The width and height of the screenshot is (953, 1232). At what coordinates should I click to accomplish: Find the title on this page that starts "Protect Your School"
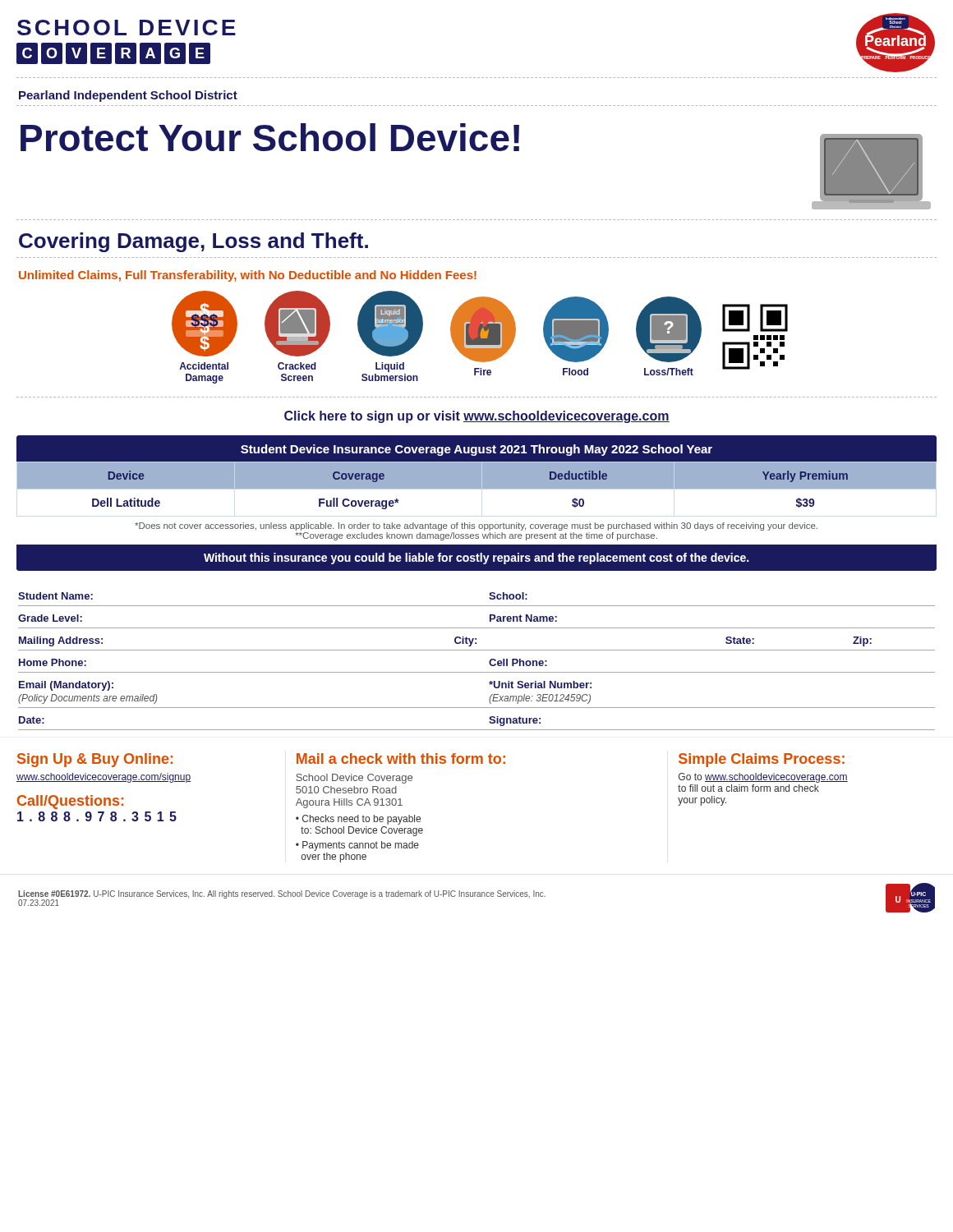point(476,166)
